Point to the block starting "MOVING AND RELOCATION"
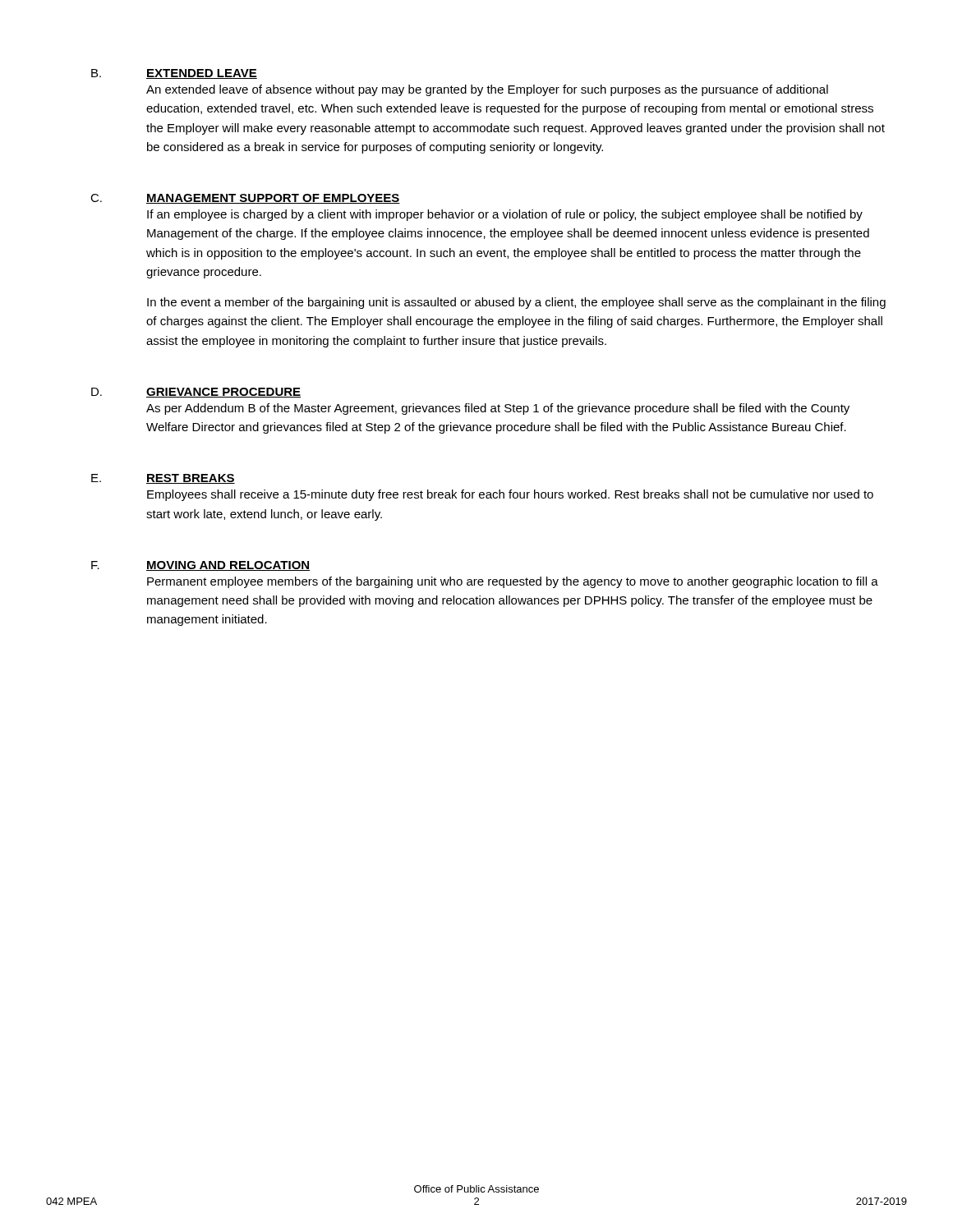953x1232 pixels. pos(228,564)
